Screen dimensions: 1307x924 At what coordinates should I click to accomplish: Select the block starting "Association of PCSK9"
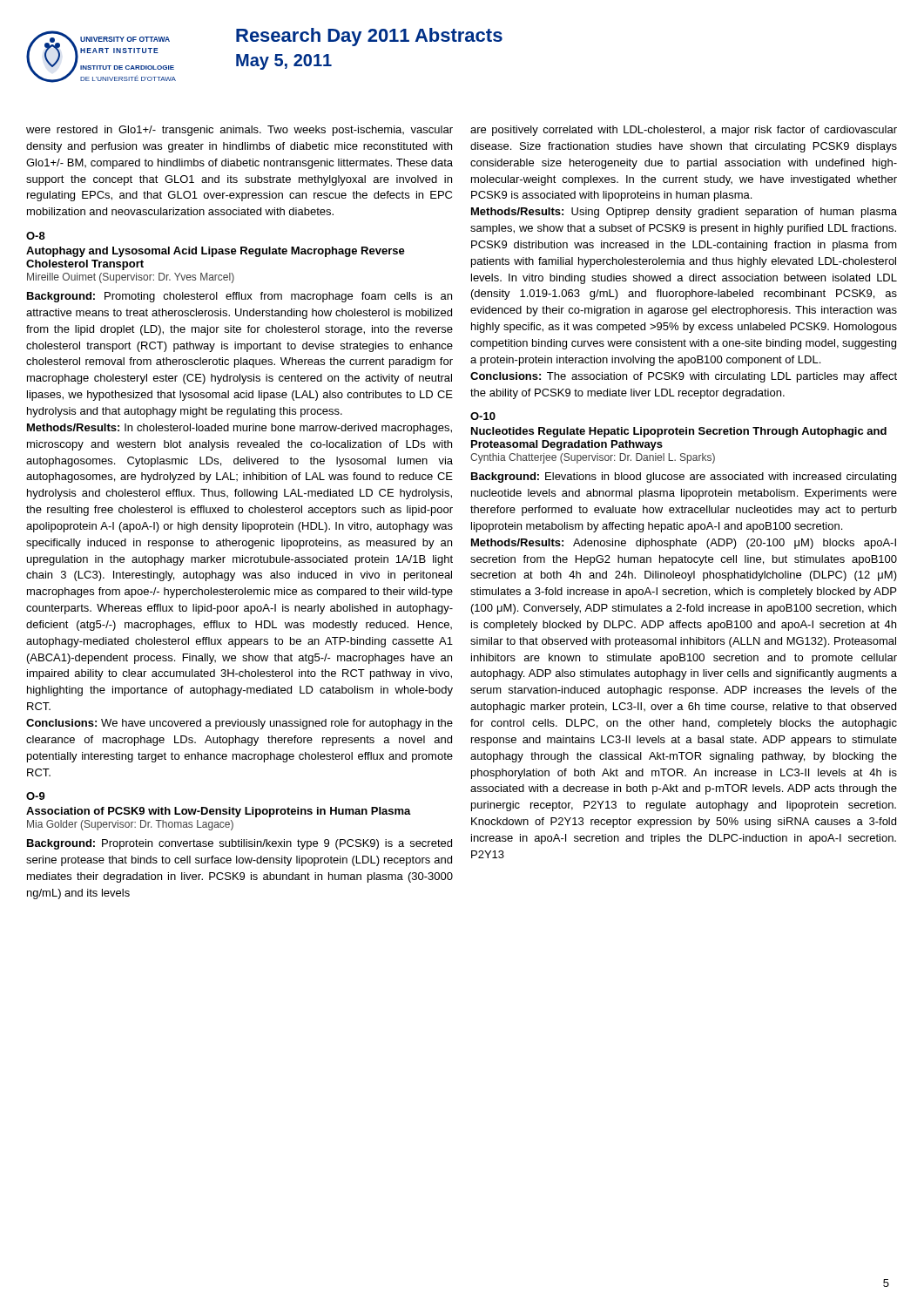[218, 811]
